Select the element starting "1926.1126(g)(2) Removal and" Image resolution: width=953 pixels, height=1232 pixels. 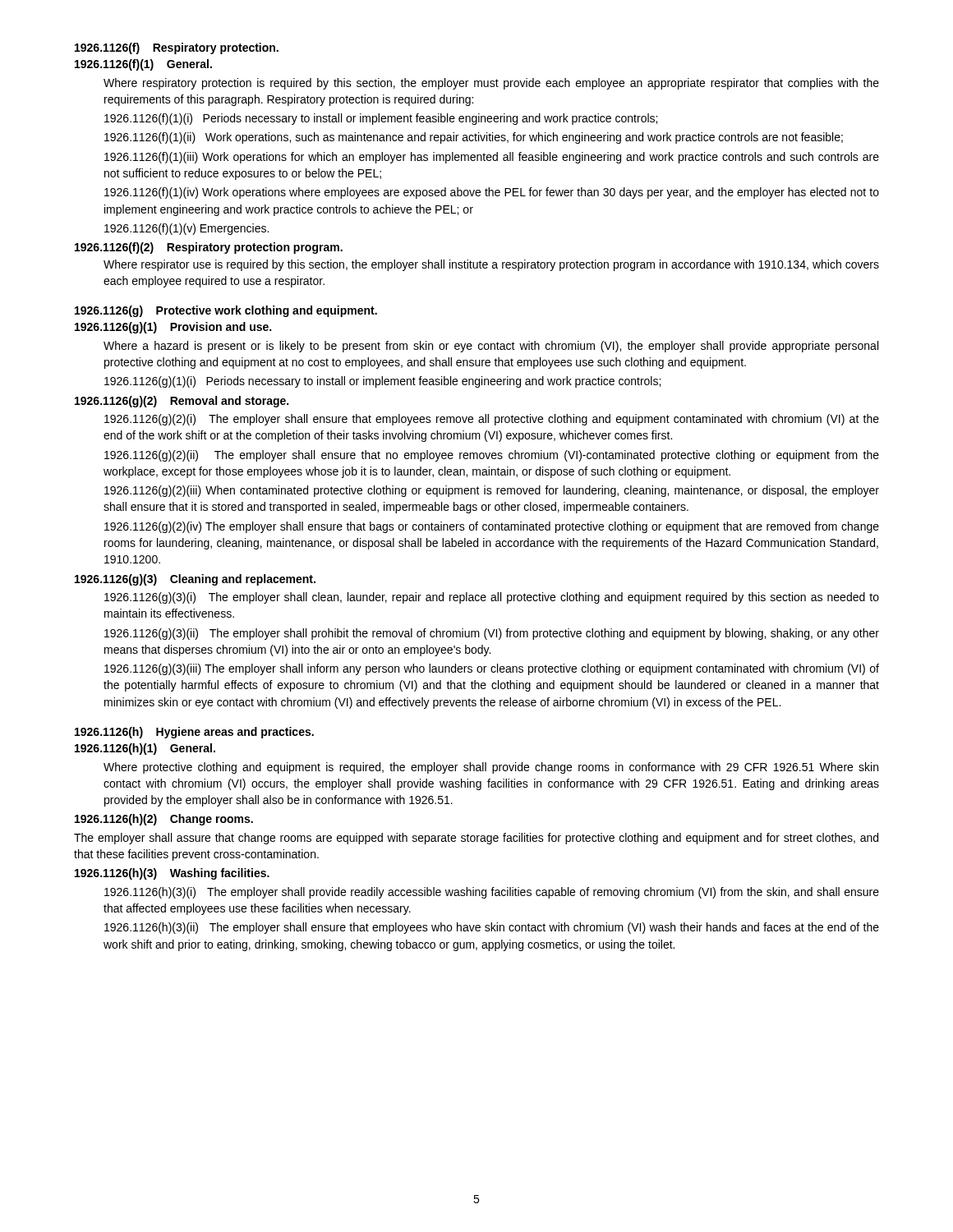coord(182,401)
